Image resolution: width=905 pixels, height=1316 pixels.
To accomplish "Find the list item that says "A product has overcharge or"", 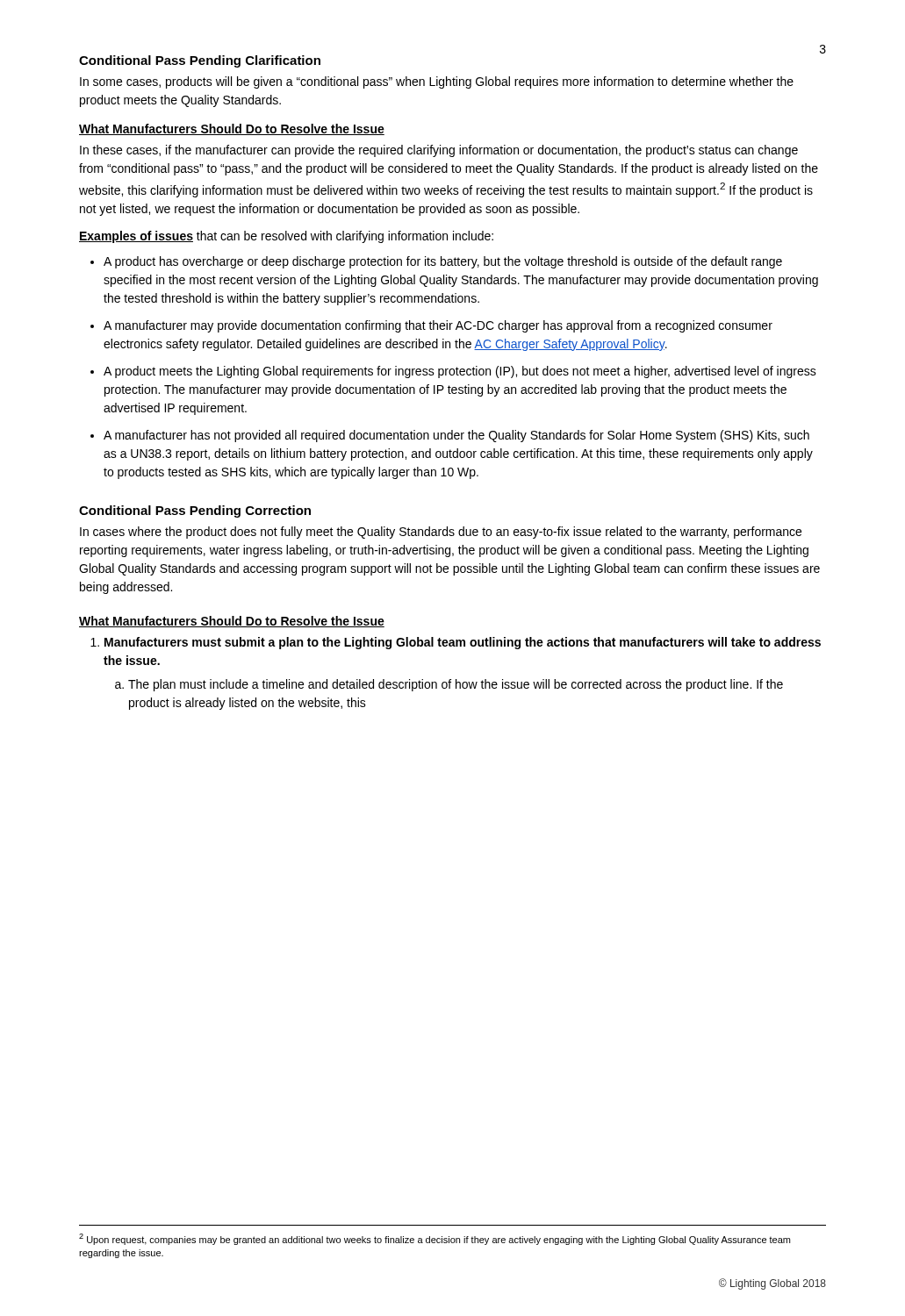I will 465,280.
